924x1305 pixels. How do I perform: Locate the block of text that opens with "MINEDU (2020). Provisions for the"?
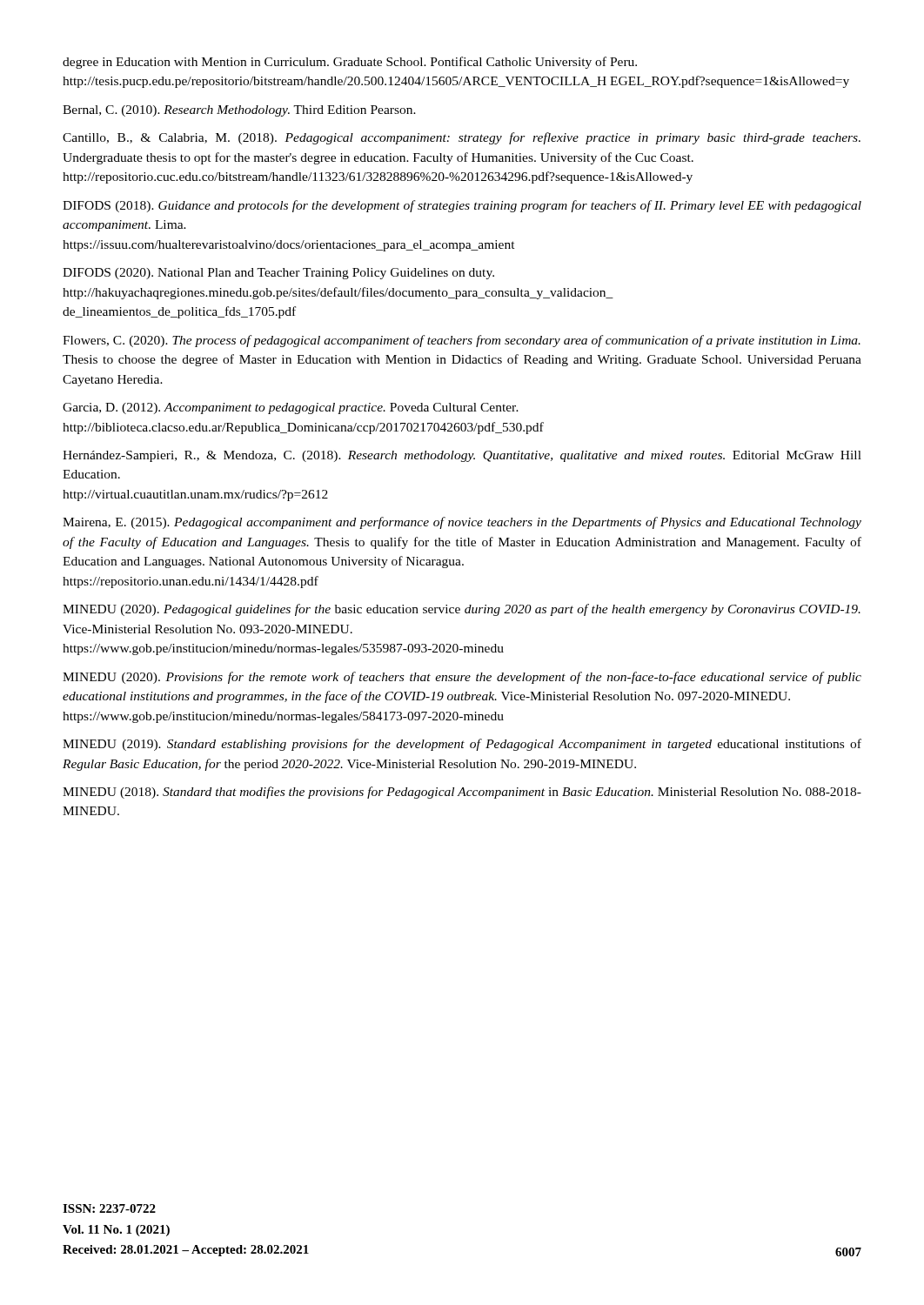point(462,696)
